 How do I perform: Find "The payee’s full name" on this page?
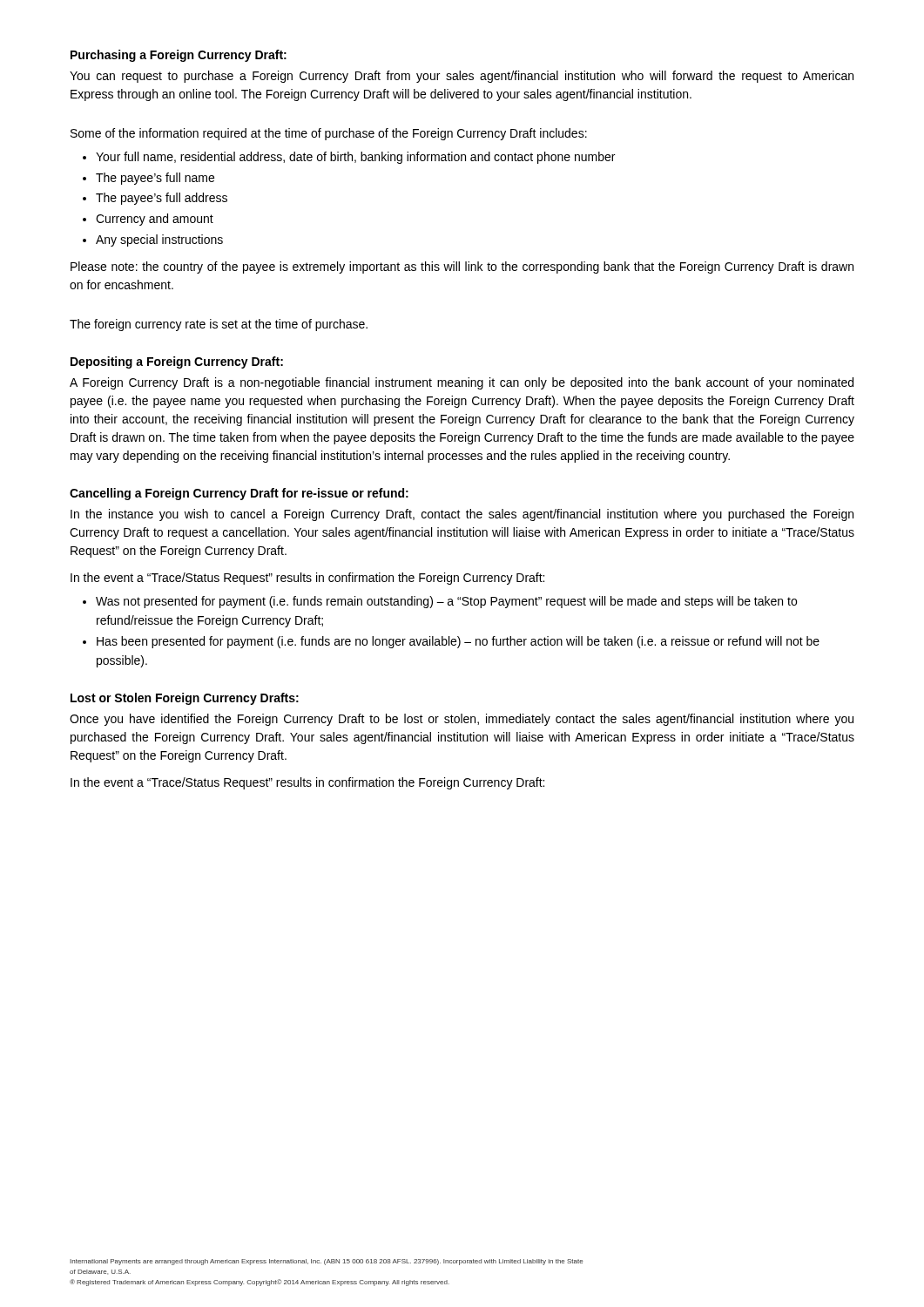155,177
